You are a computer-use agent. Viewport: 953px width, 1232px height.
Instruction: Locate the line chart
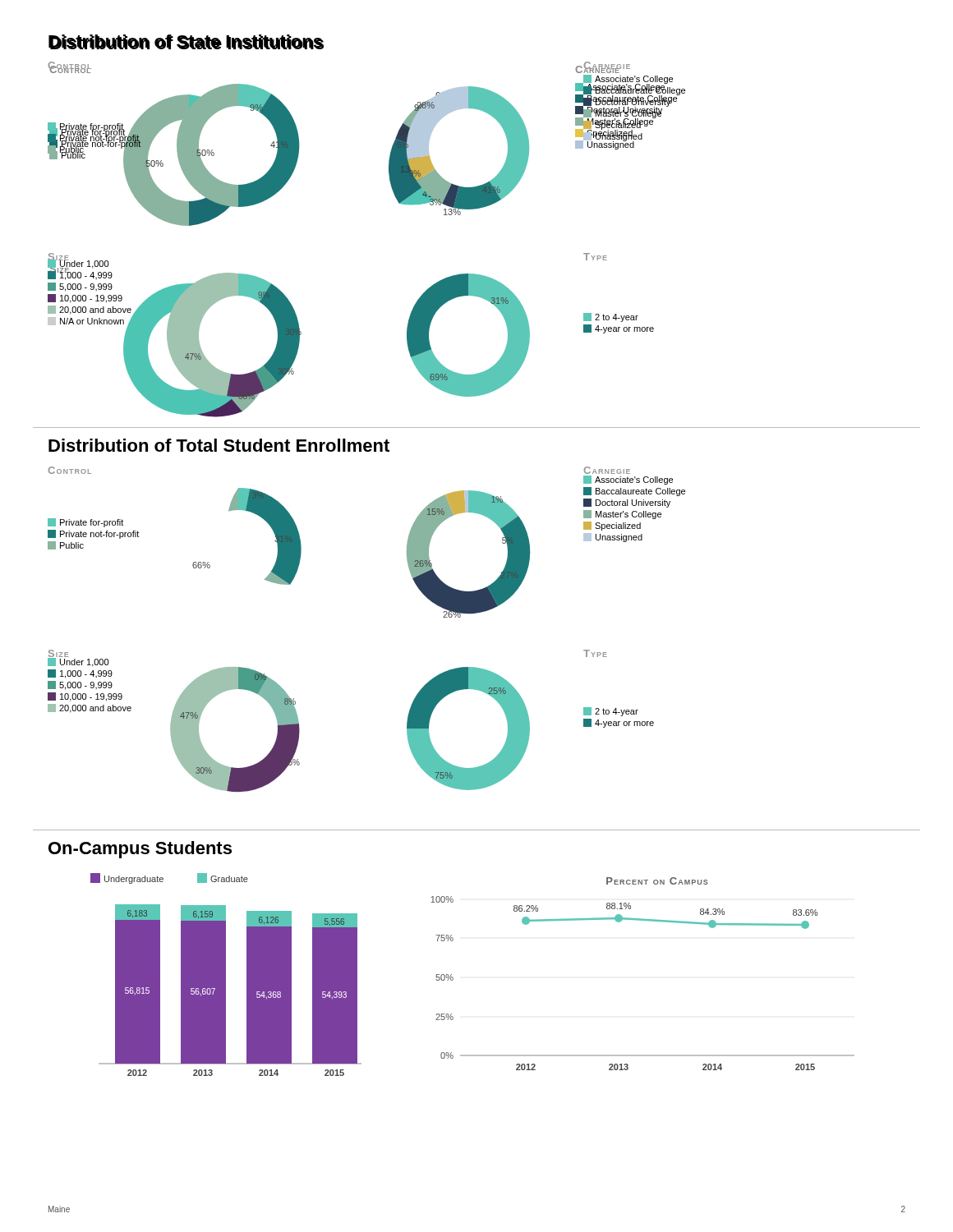tap(653, 981)
